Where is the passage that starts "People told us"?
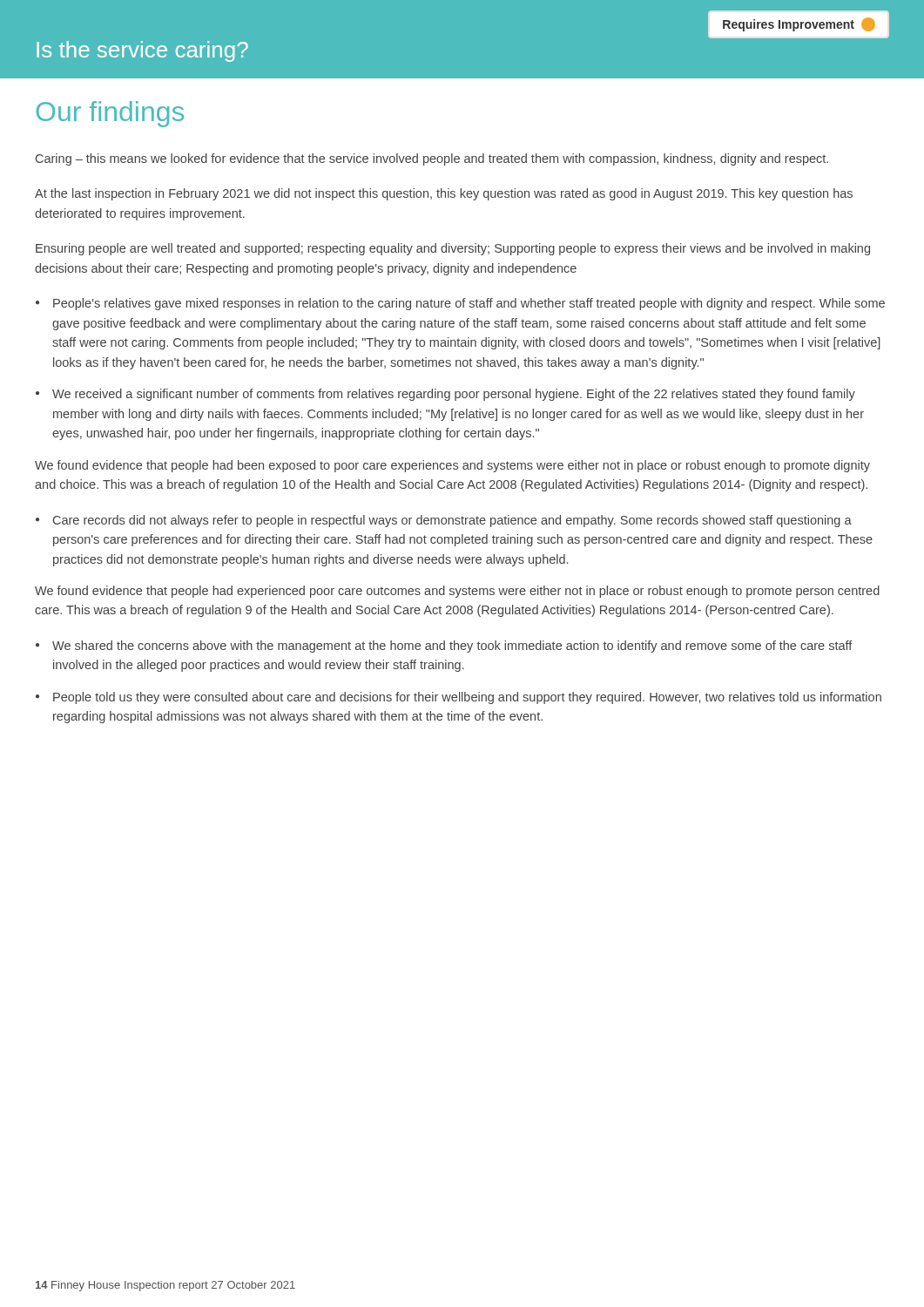This screenshot has width=924, height=1307. [x=462, y=707]
